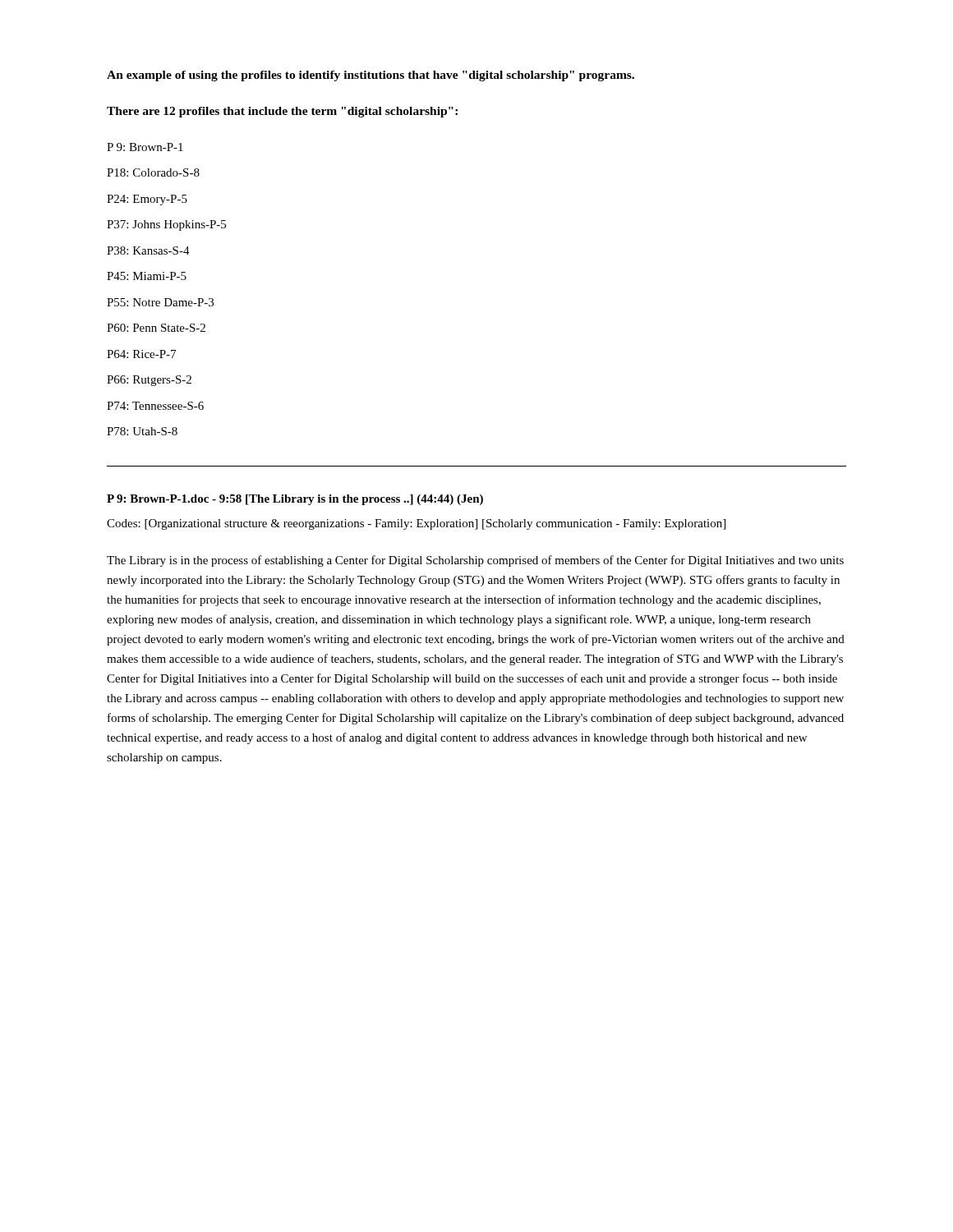This screenshot has width=953, height=1232.
Task: Locate the text "P37: Johns Hopkins-P-5"
Action: click(x=167, y=225)
